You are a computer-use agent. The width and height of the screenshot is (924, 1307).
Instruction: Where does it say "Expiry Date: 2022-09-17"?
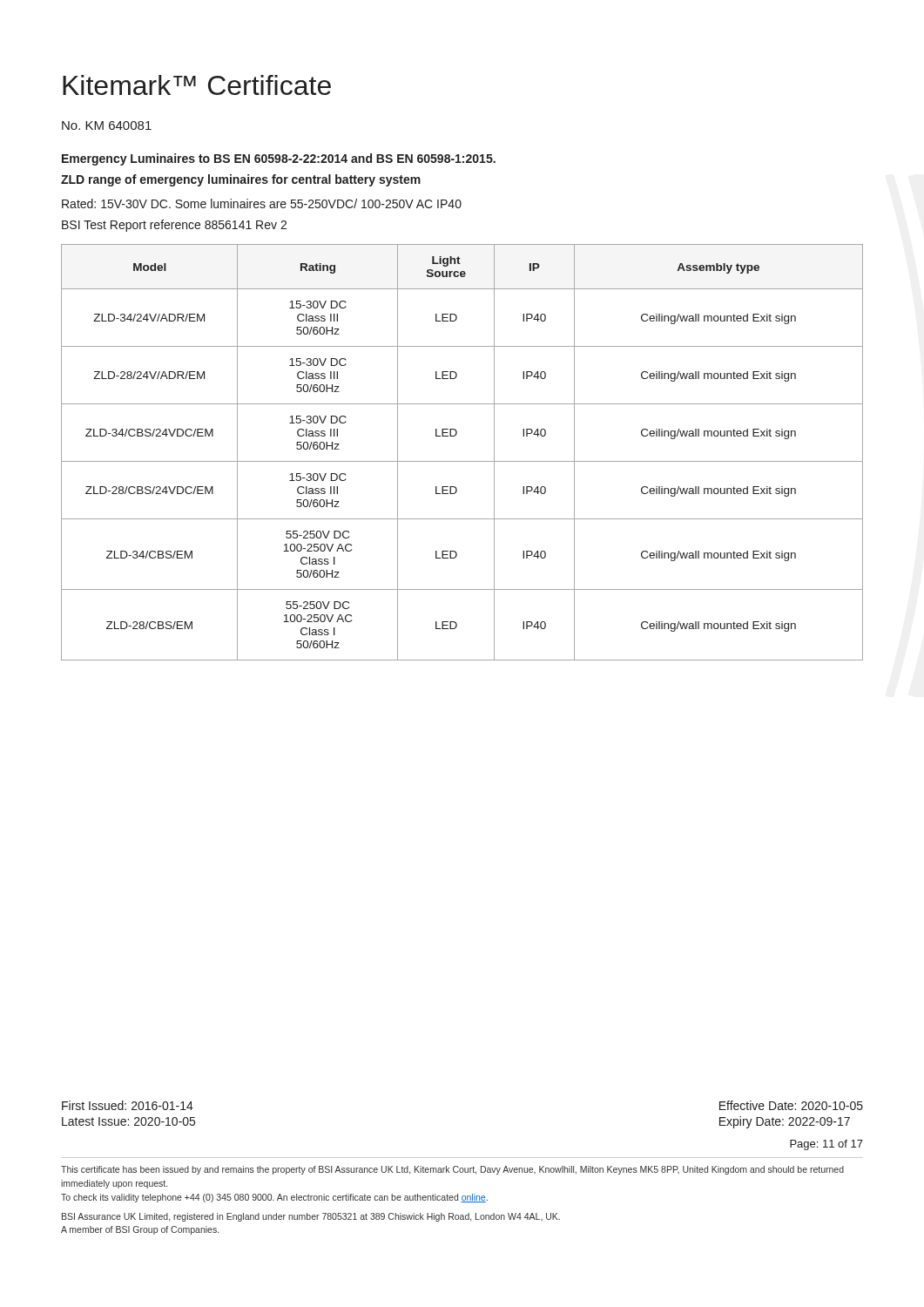click(x=784, y=1122)
